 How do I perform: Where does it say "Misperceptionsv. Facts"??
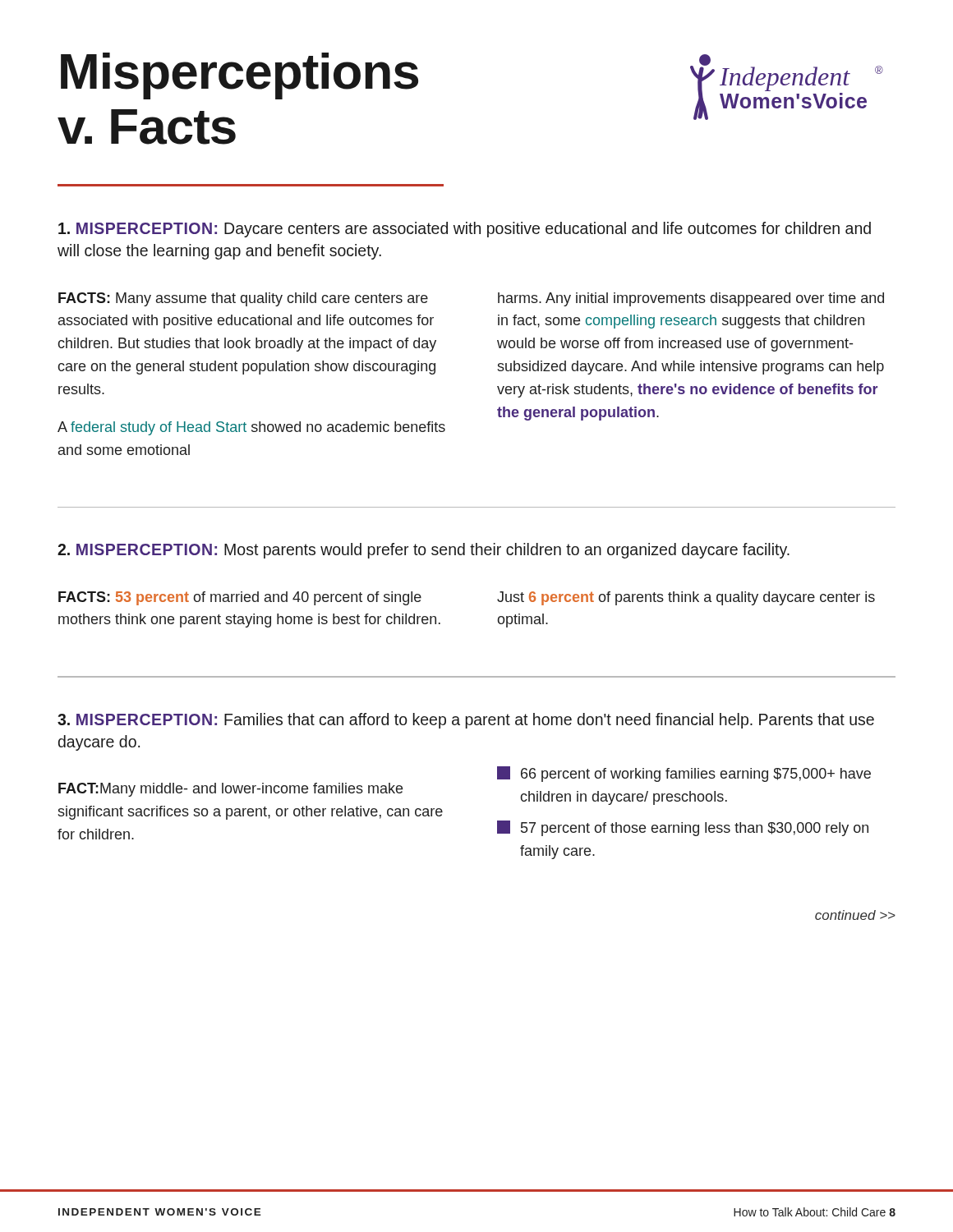pyautogui.click(x=239, y=99)
